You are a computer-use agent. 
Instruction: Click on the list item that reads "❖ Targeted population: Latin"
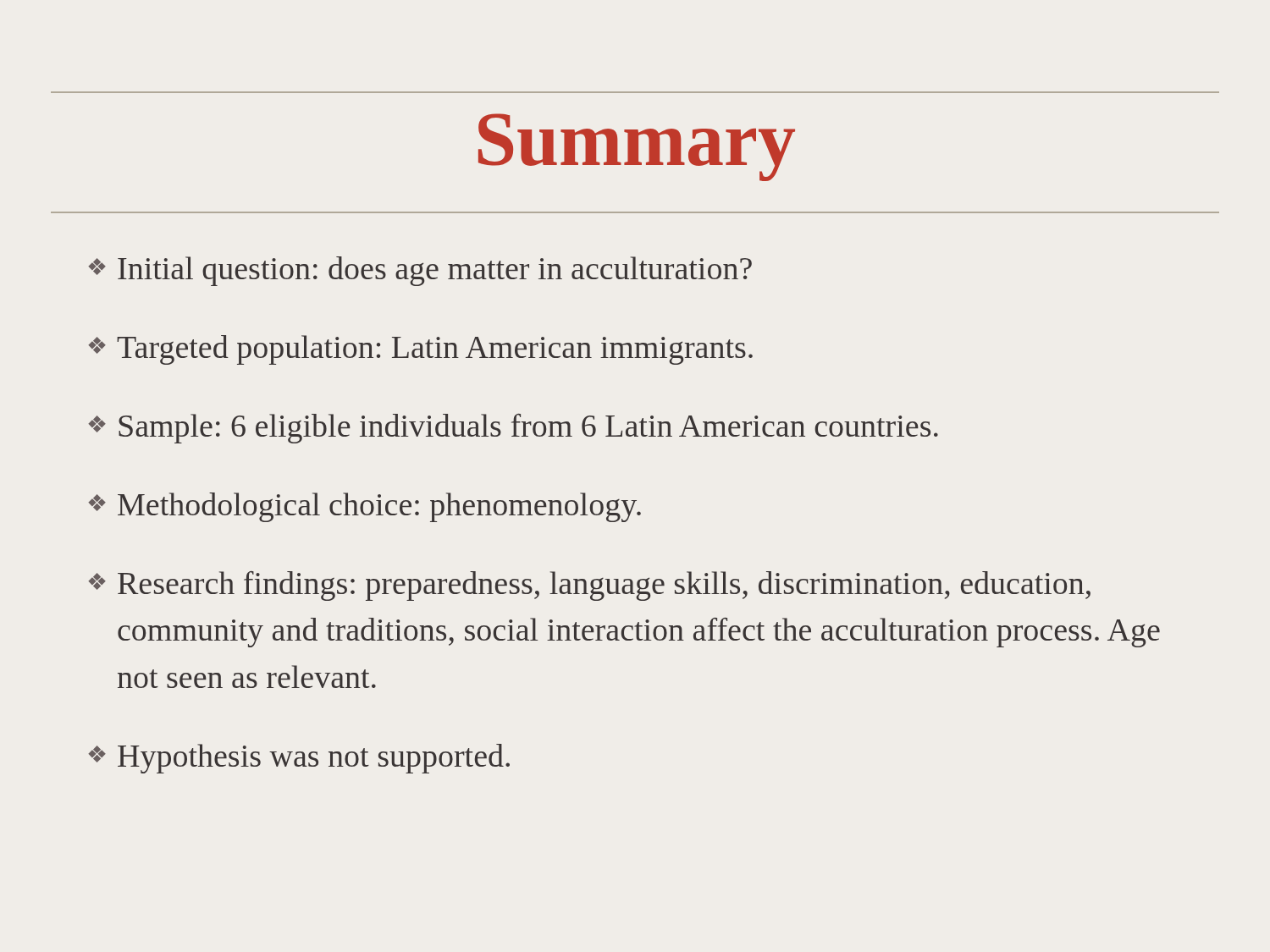635,347
